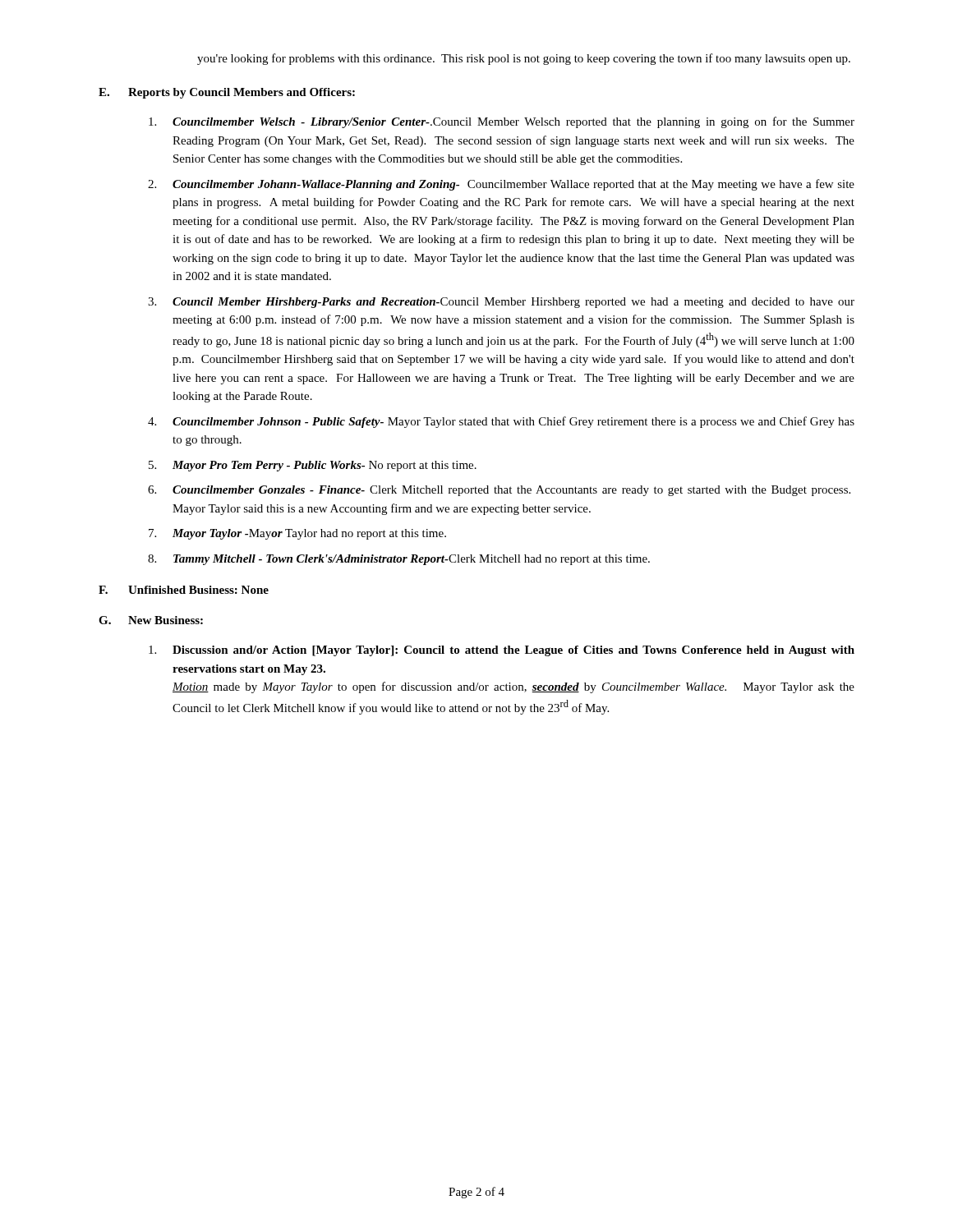Locate the list item that says "Discussion and/or Action [Mayor Taylor]: Council to"
The width and height of the screenshot is (953, 1232).
[x=501, y=679]
